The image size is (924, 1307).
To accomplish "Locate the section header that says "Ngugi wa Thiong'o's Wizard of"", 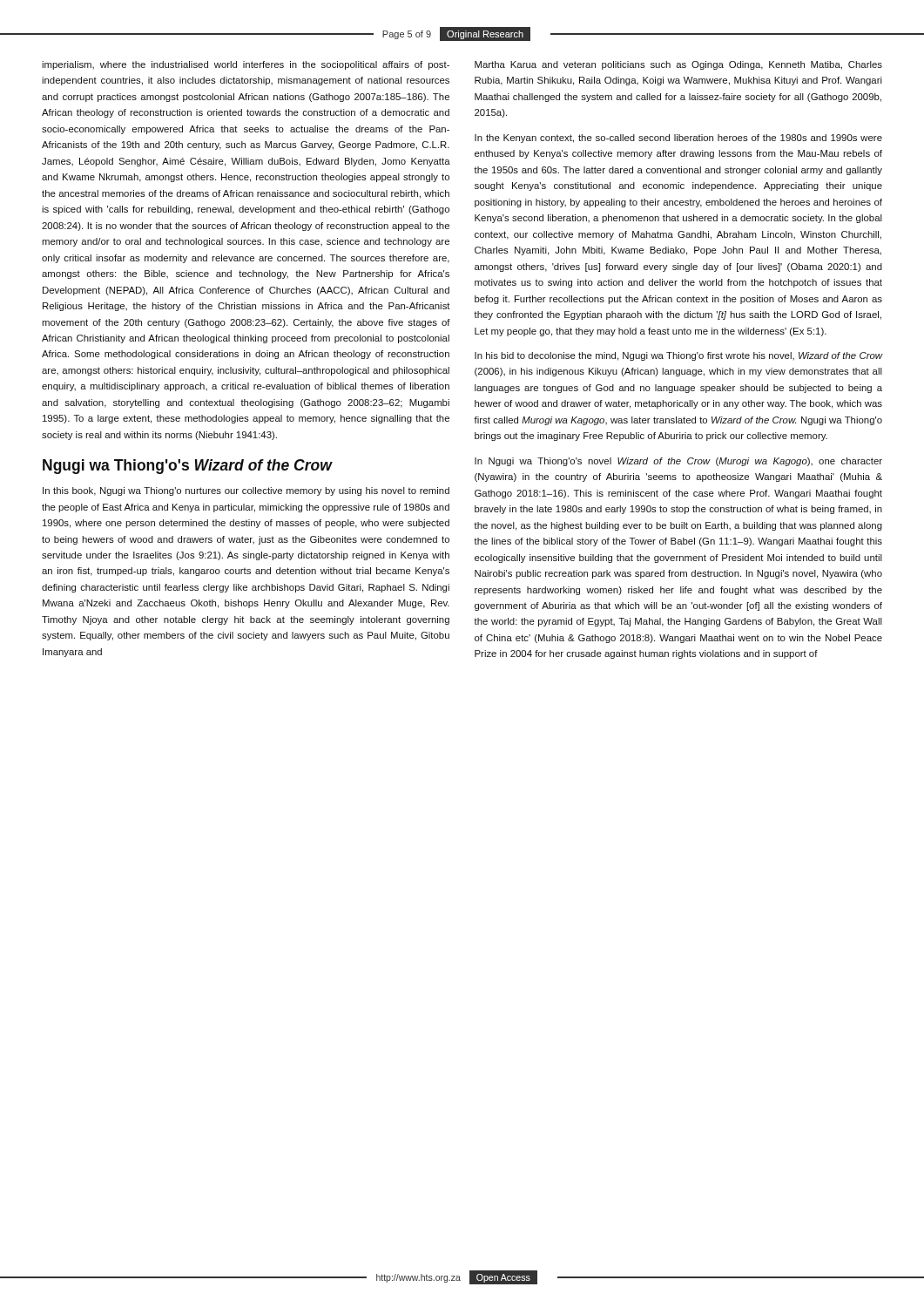I will click(187, 465).
